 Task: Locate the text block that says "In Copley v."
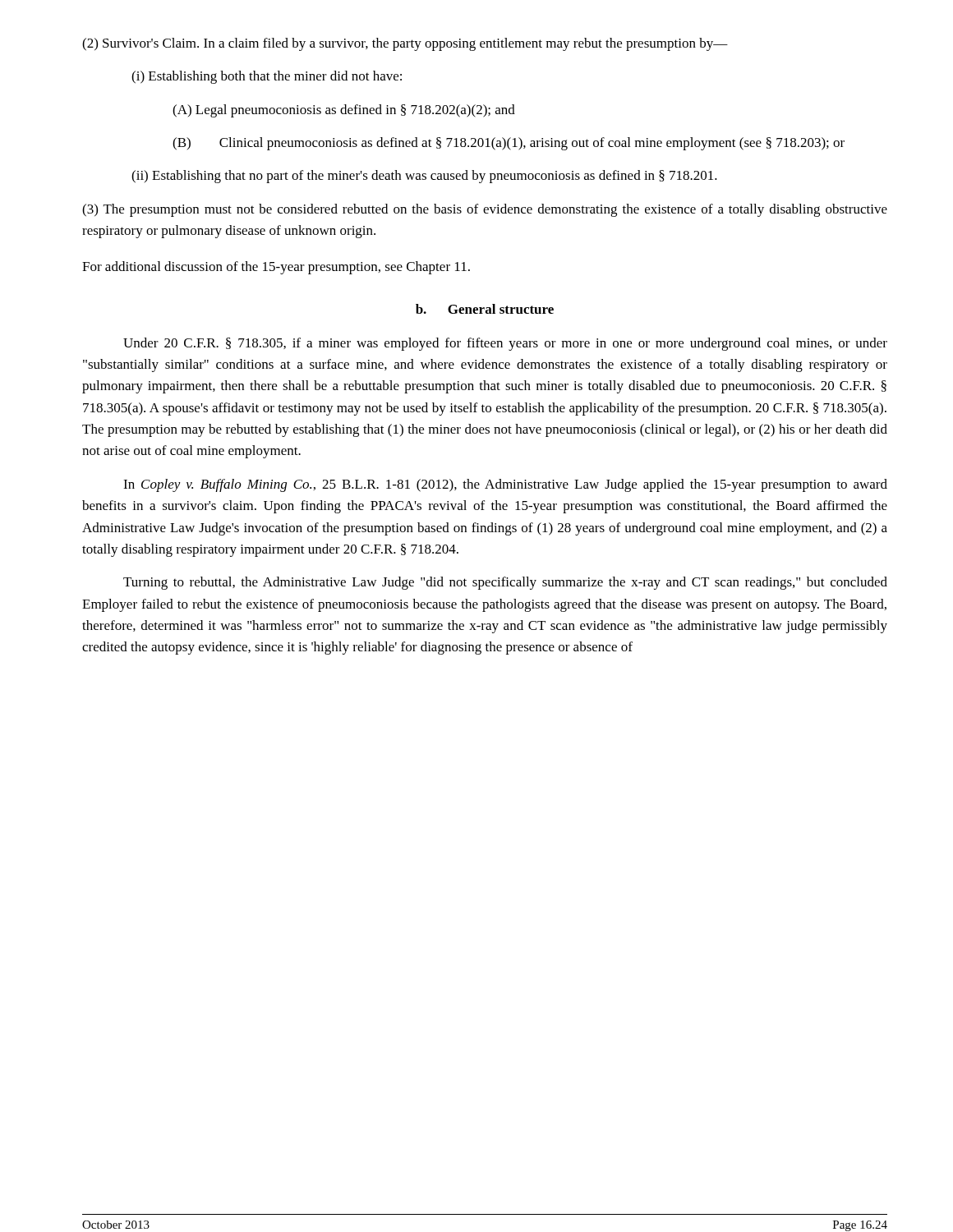(x=485, y=517)
